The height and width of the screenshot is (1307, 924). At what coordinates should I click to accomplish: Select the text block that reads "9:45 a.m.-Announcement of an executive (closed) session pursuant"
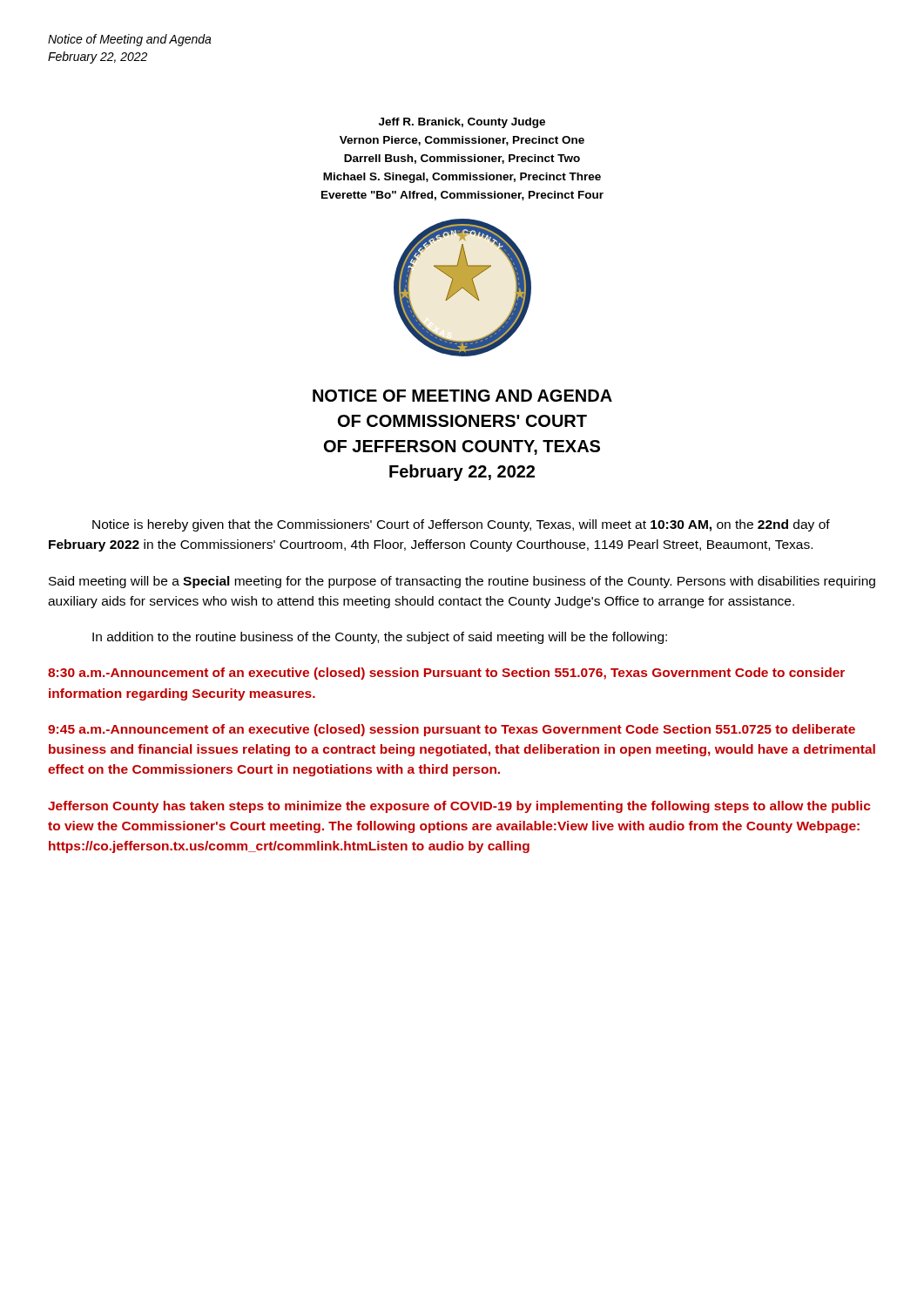coord(462,749)
